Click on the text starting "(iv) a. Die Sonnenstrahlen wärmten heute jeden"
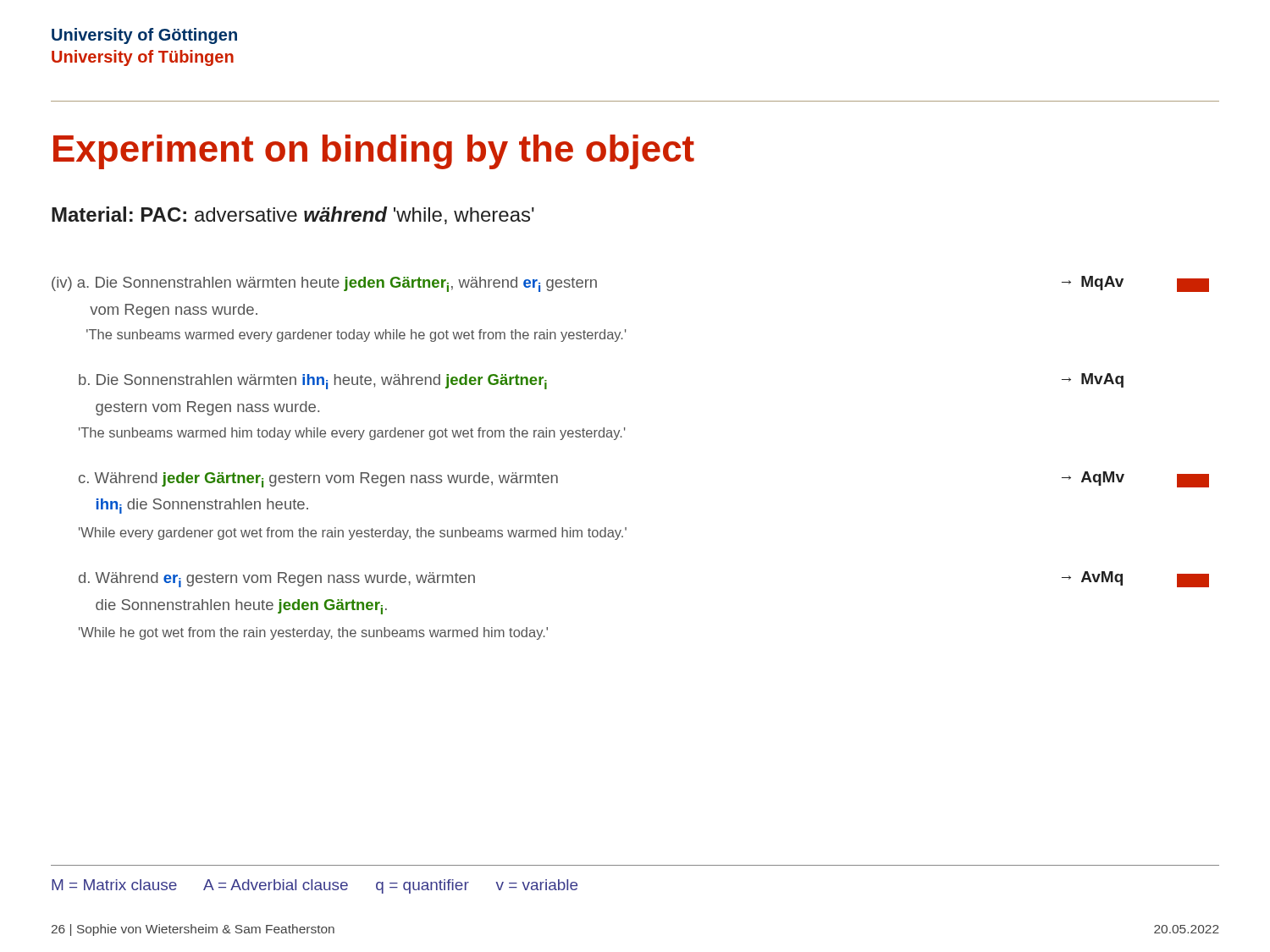The height and width of the screenshot is (952, 1270). point(320,284)
